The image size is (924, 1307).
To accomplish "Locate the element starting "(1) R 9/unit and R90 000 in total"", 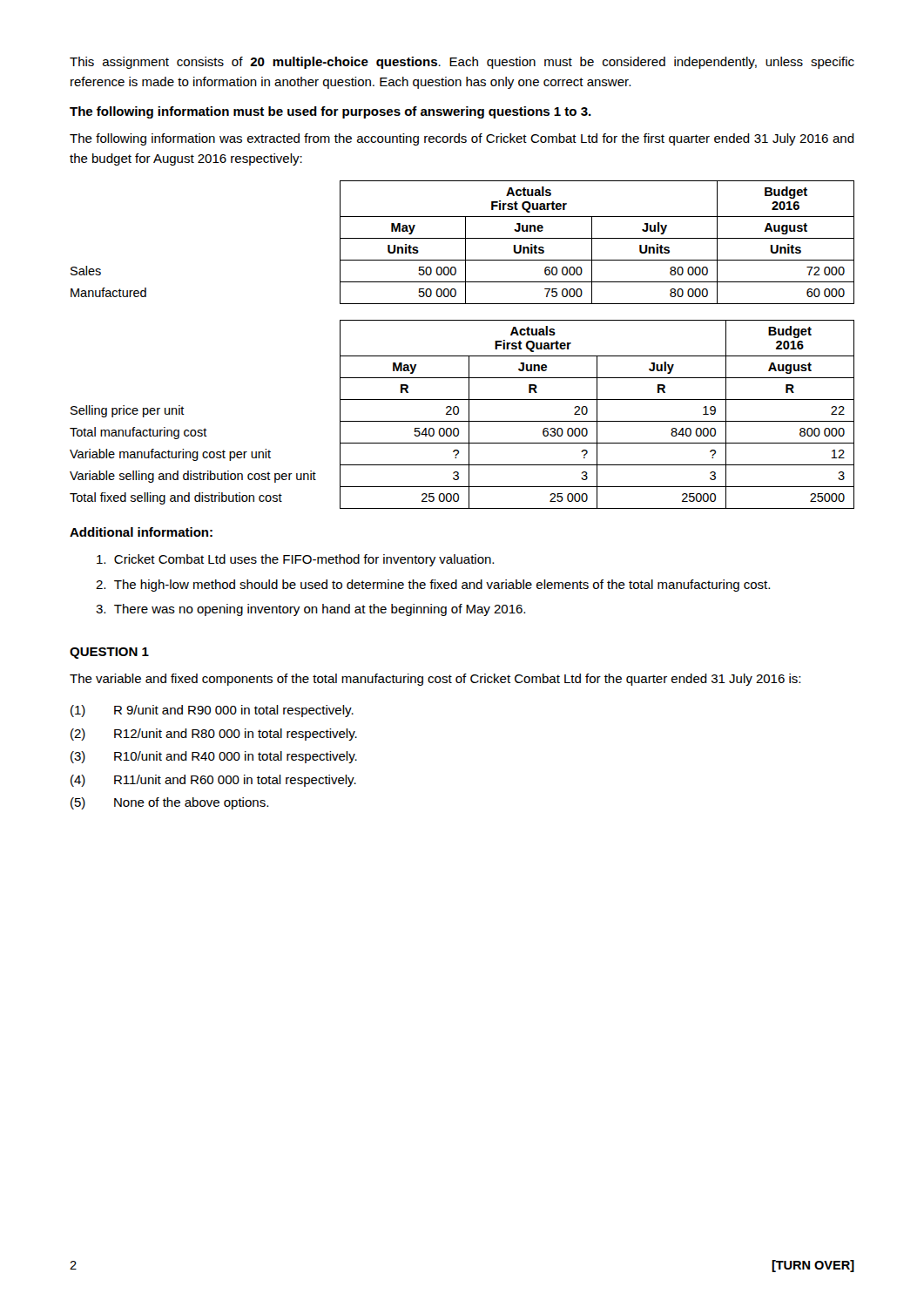I will [212, 711].
